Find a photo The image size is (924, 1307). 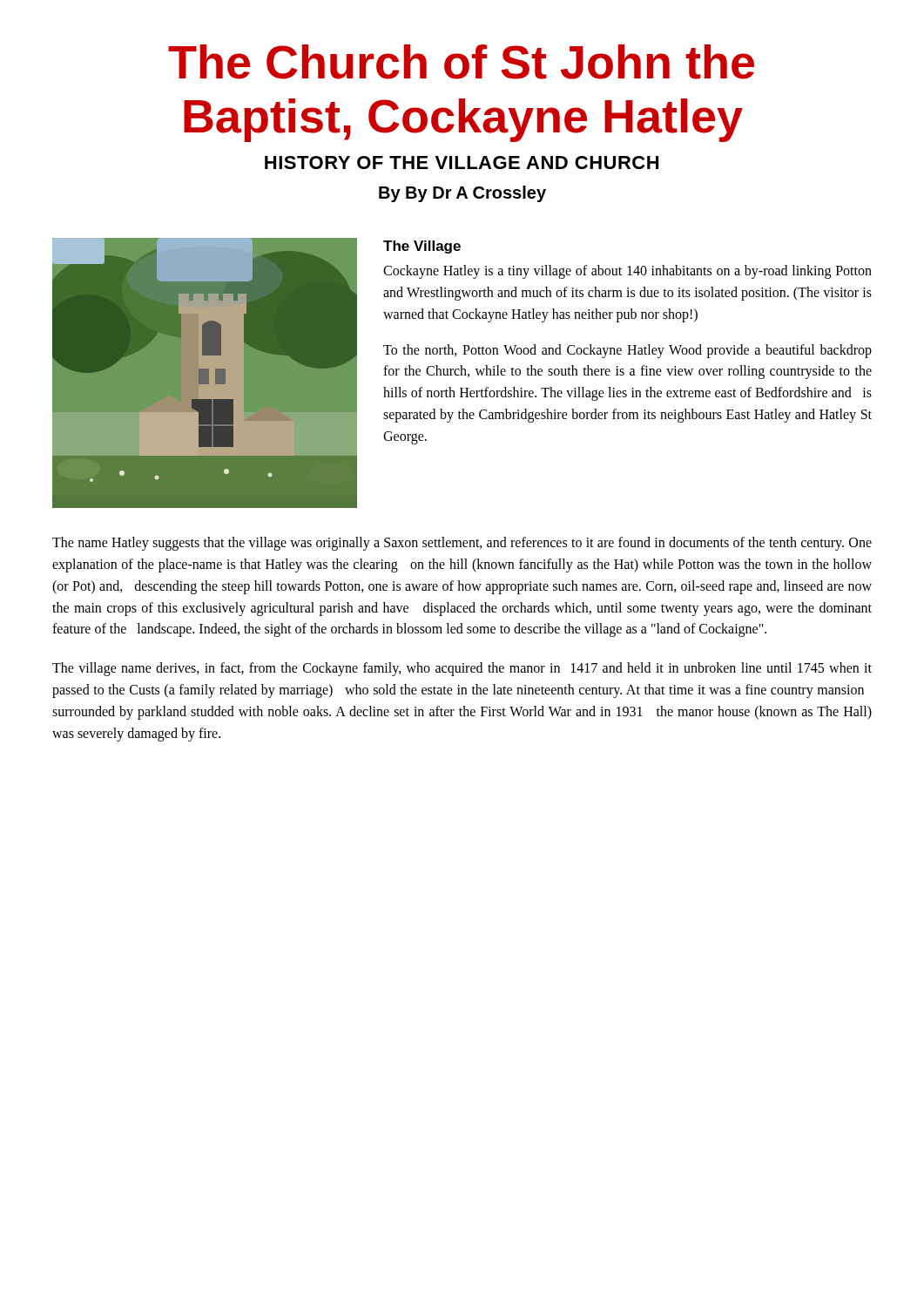pos(205,373)
